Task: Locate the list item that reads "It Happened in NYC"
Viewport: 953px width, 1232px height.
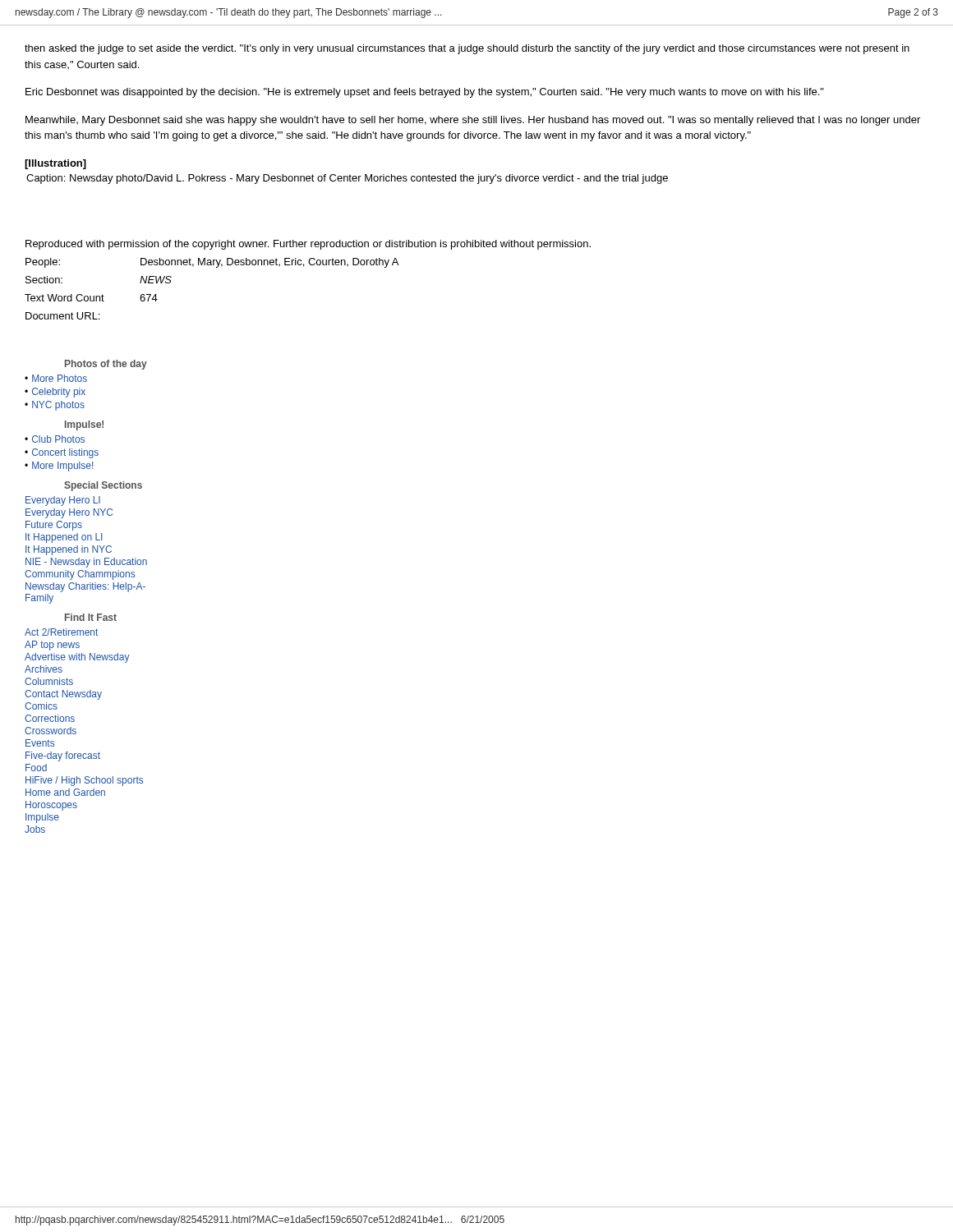Action: coord(69,550)
